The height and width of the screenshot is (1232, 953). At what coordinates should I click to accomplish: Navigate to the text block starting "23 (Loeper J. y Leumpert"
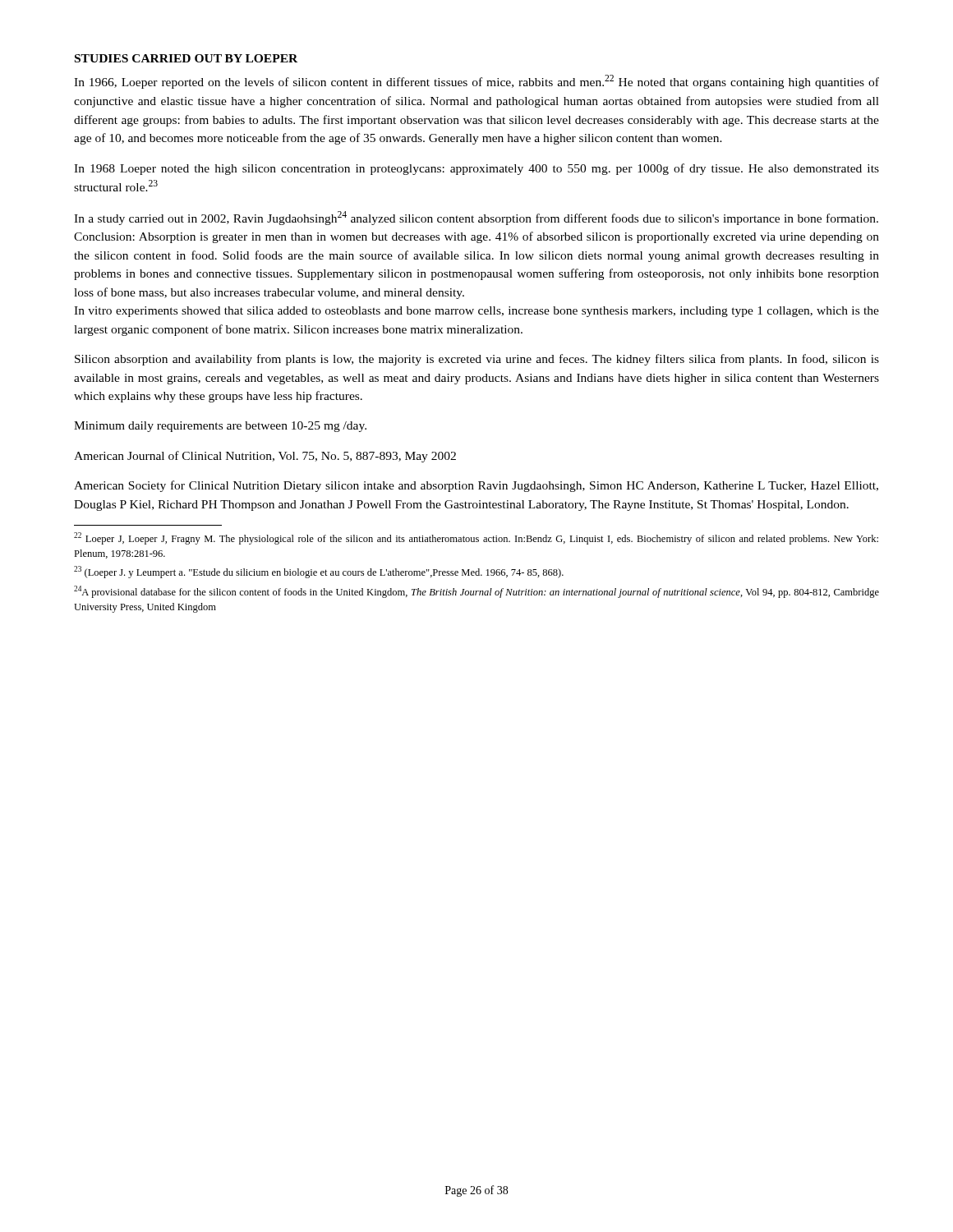[319, 572]
